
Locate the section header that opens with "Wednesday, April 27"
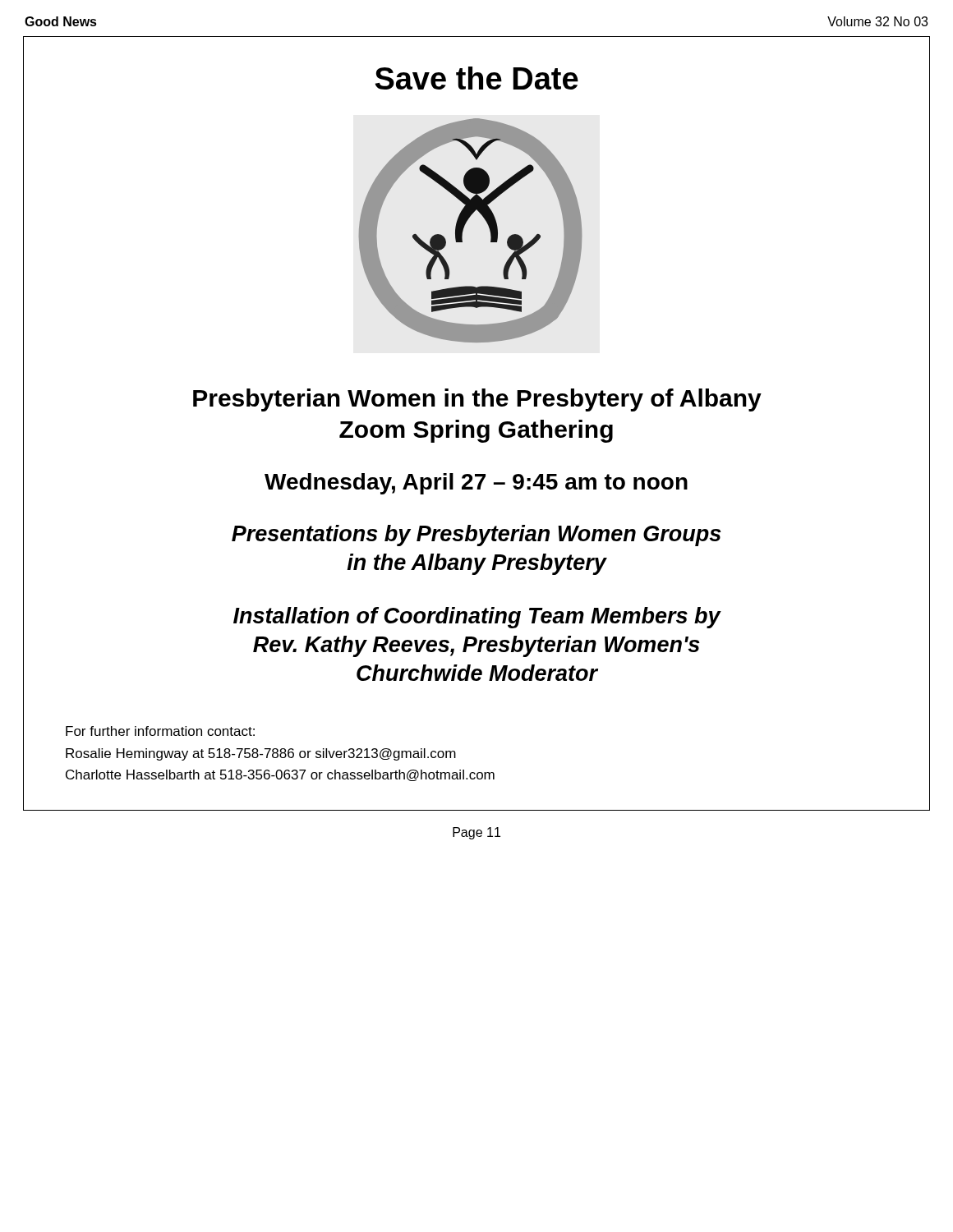(x=476, y=482)
